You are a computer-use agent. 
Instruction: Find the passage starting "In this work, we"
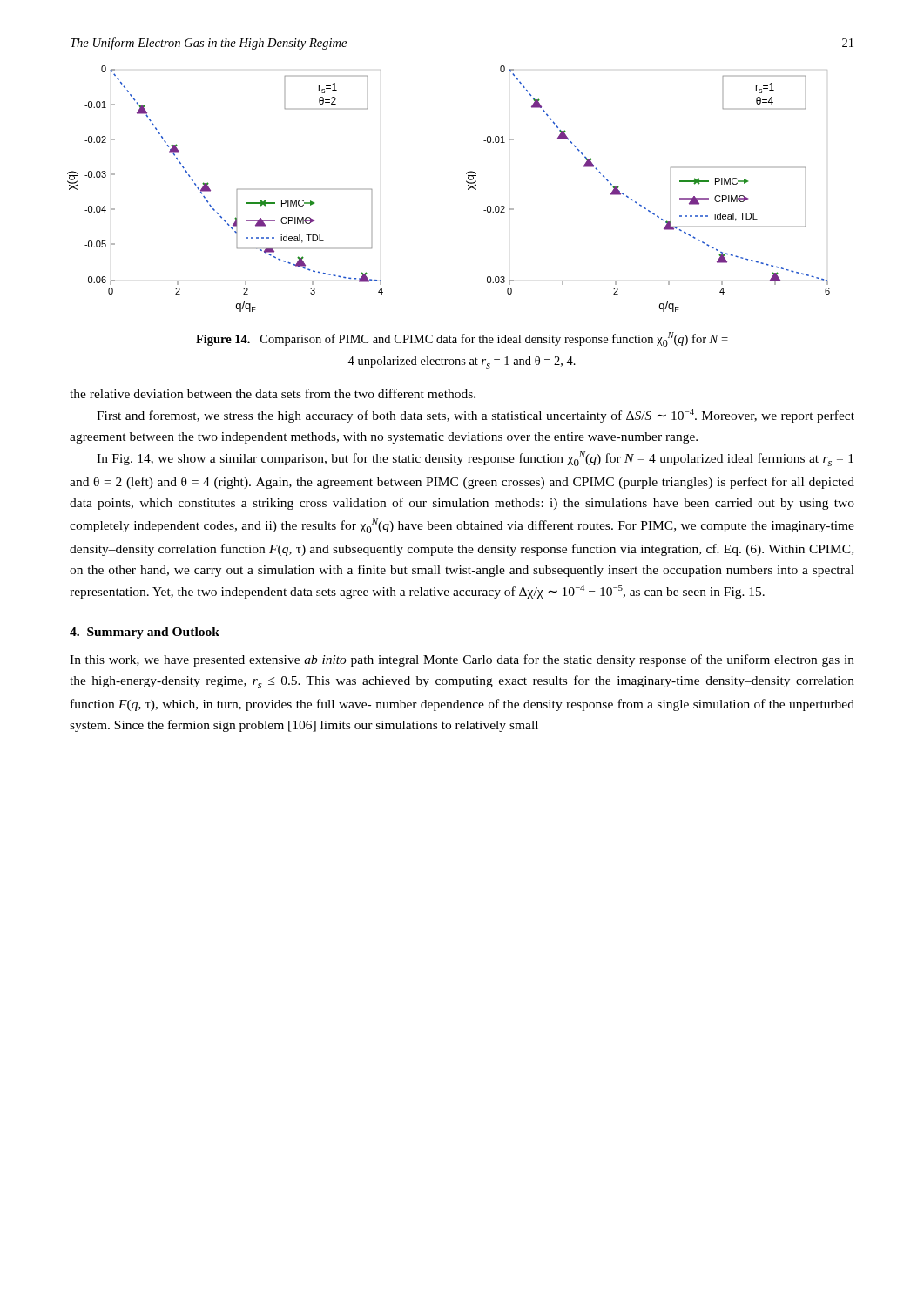coord(462,692)
